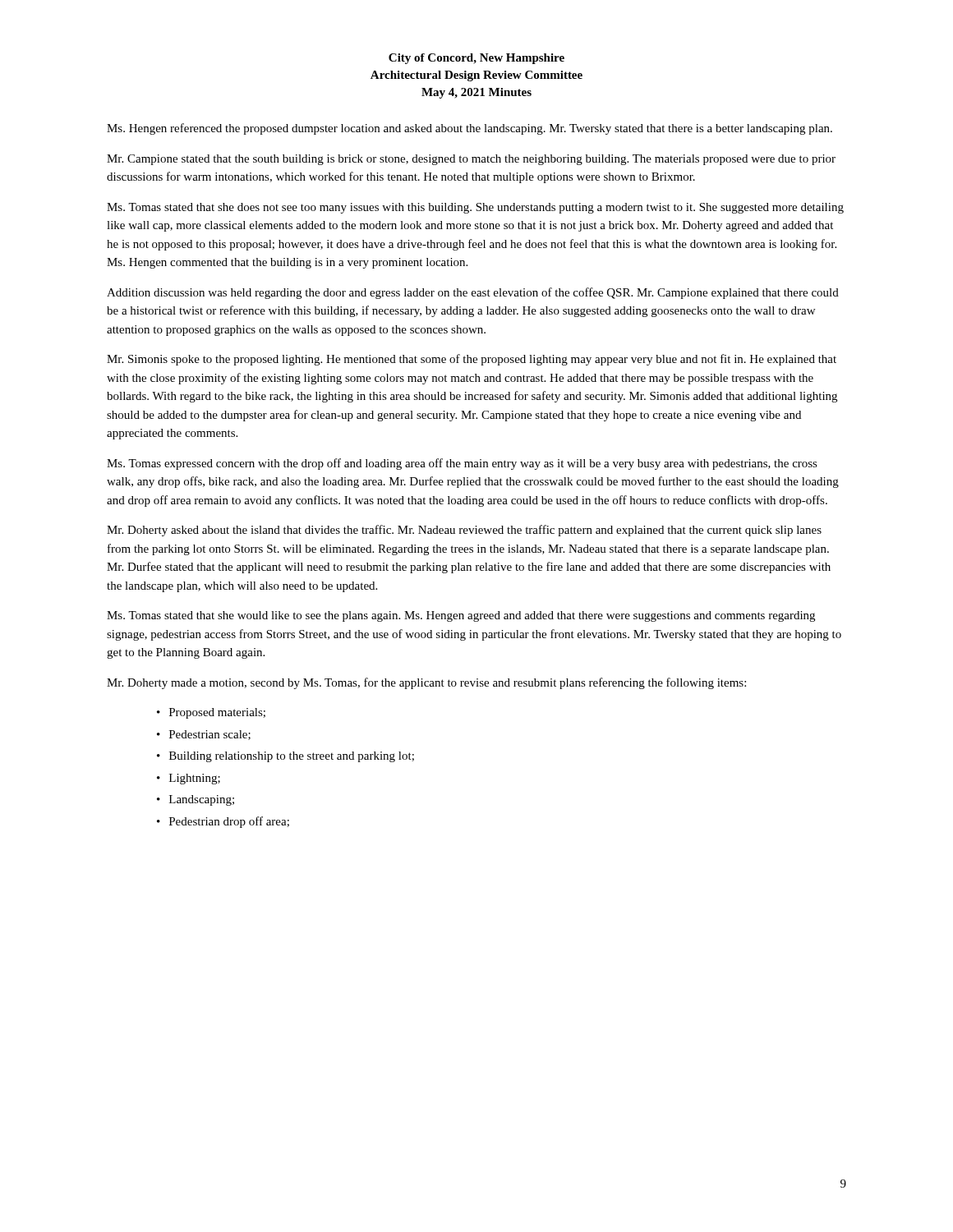Find the block on this page that starts "Ms. Hengen referenced"
Viewport: 953px width, 1232px height.
pyautogui.click(x=470, y=128)
